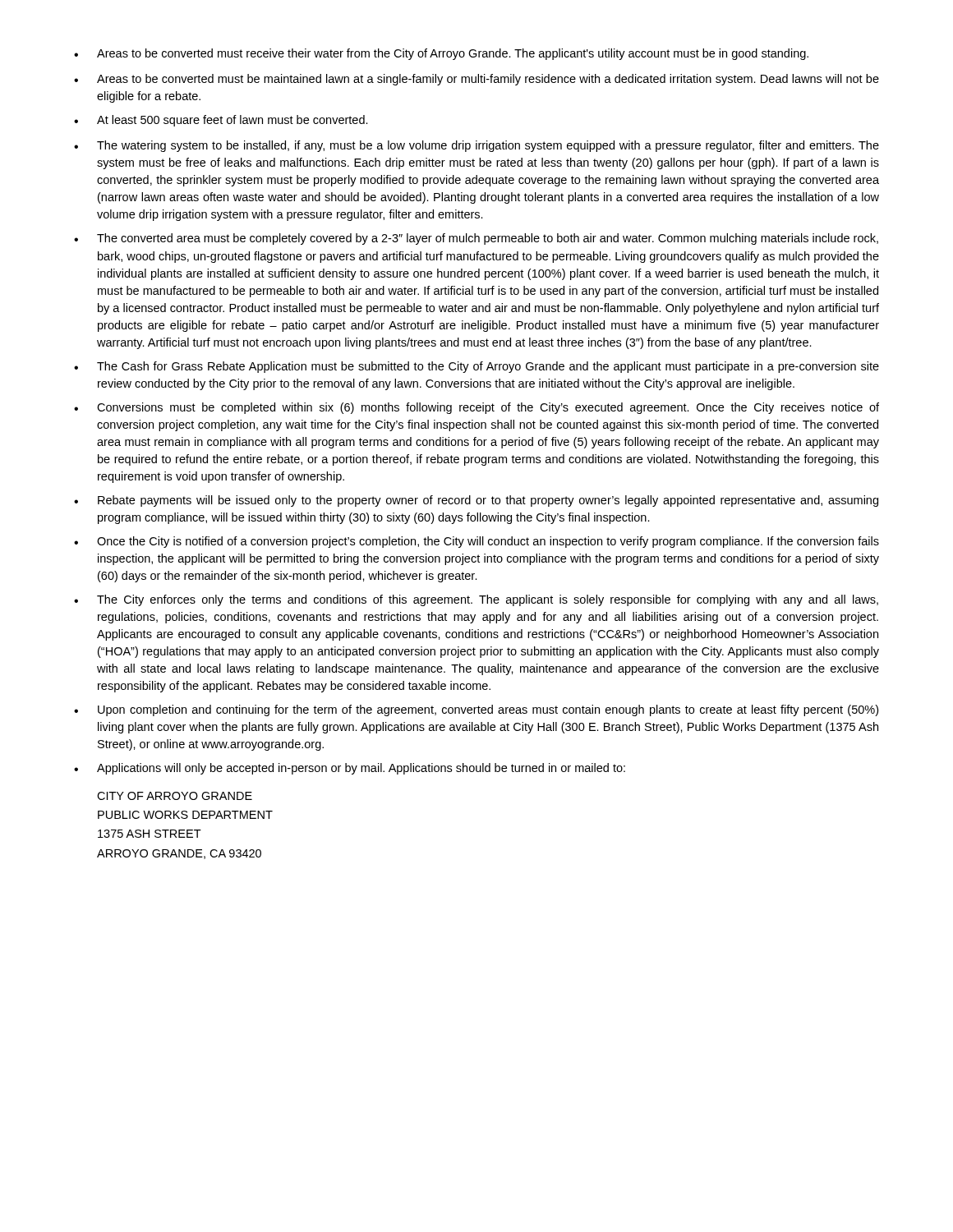Click on the element starting "• Rebate payments"
The width and height of the screenshot is (953, 1232).
coord(476,509)
